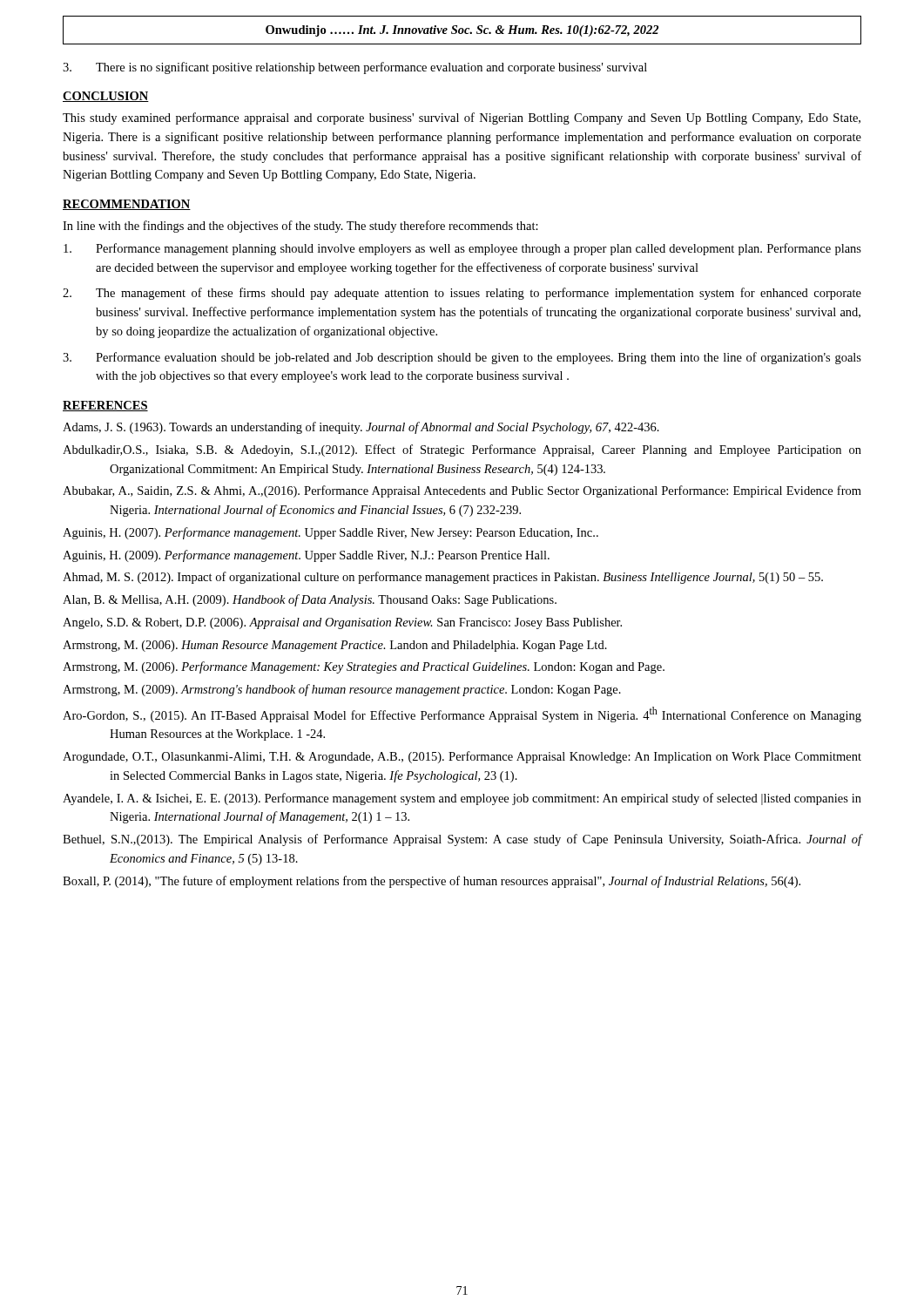This screenshot has width=924, height=1307.
Task: Locate the block of text that opens with "Armstrong, M. (2009). Armstrong's handbook"
Action: click(x=342, y=689)
